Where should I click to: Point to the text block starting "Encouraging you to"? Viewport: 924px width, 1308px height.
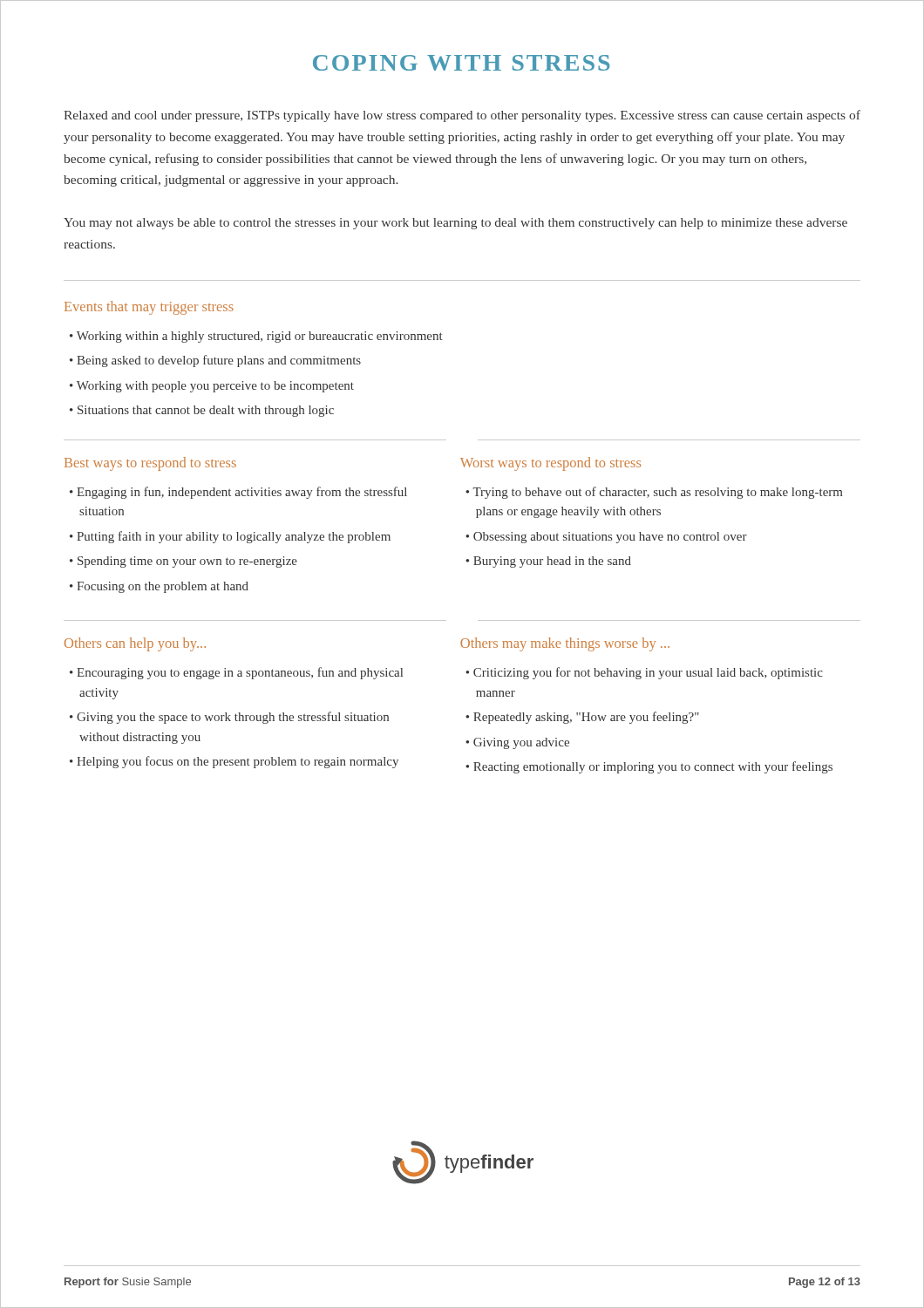(240, 682)
